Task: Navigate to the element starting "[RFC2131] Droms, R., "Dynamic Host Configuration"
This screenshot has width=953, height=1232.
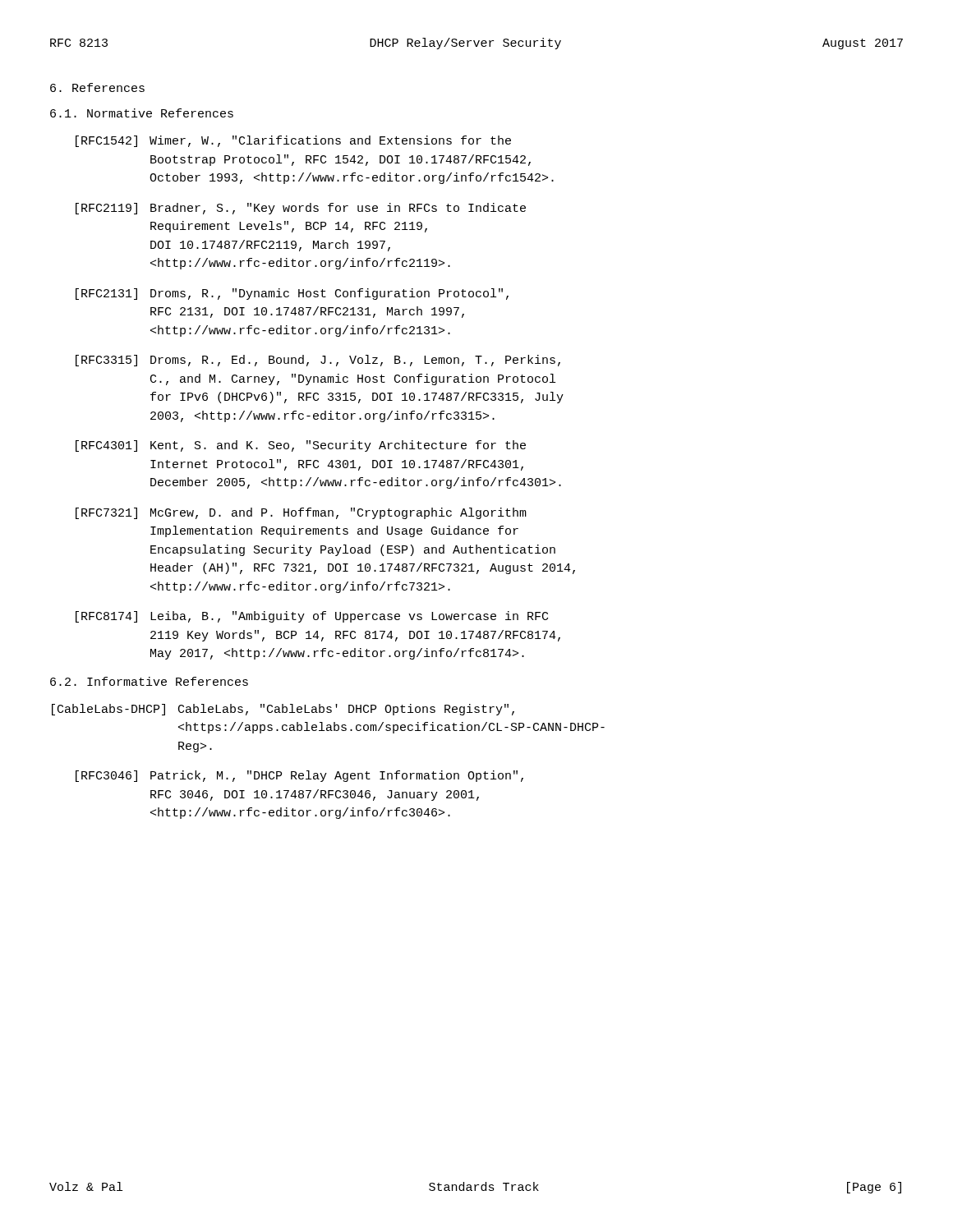Action: point(292,294)
